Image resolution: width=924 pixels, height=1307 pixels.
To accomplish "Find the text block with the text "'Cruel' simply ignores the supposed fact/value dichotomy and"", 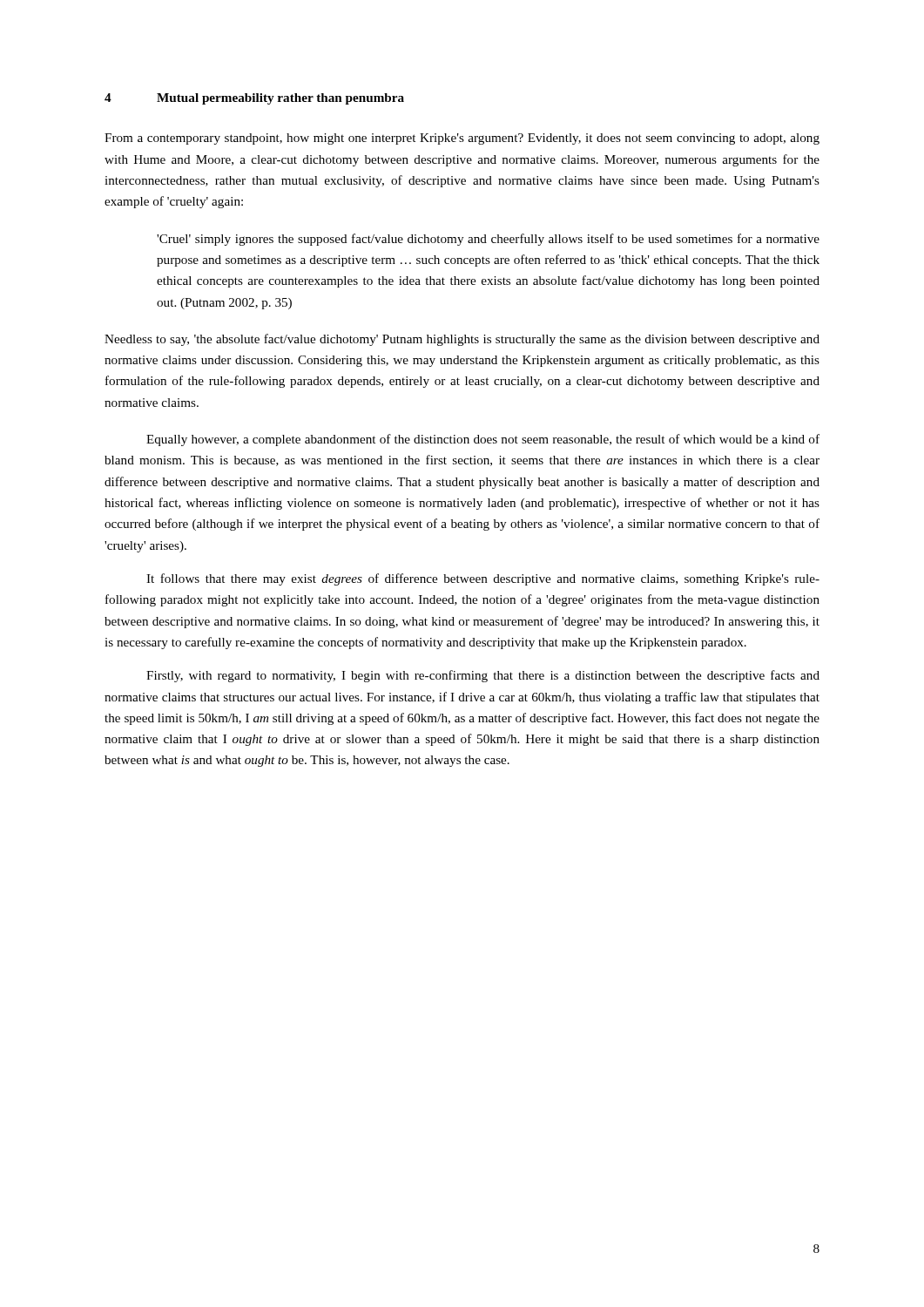I will (x=488, y=270).
